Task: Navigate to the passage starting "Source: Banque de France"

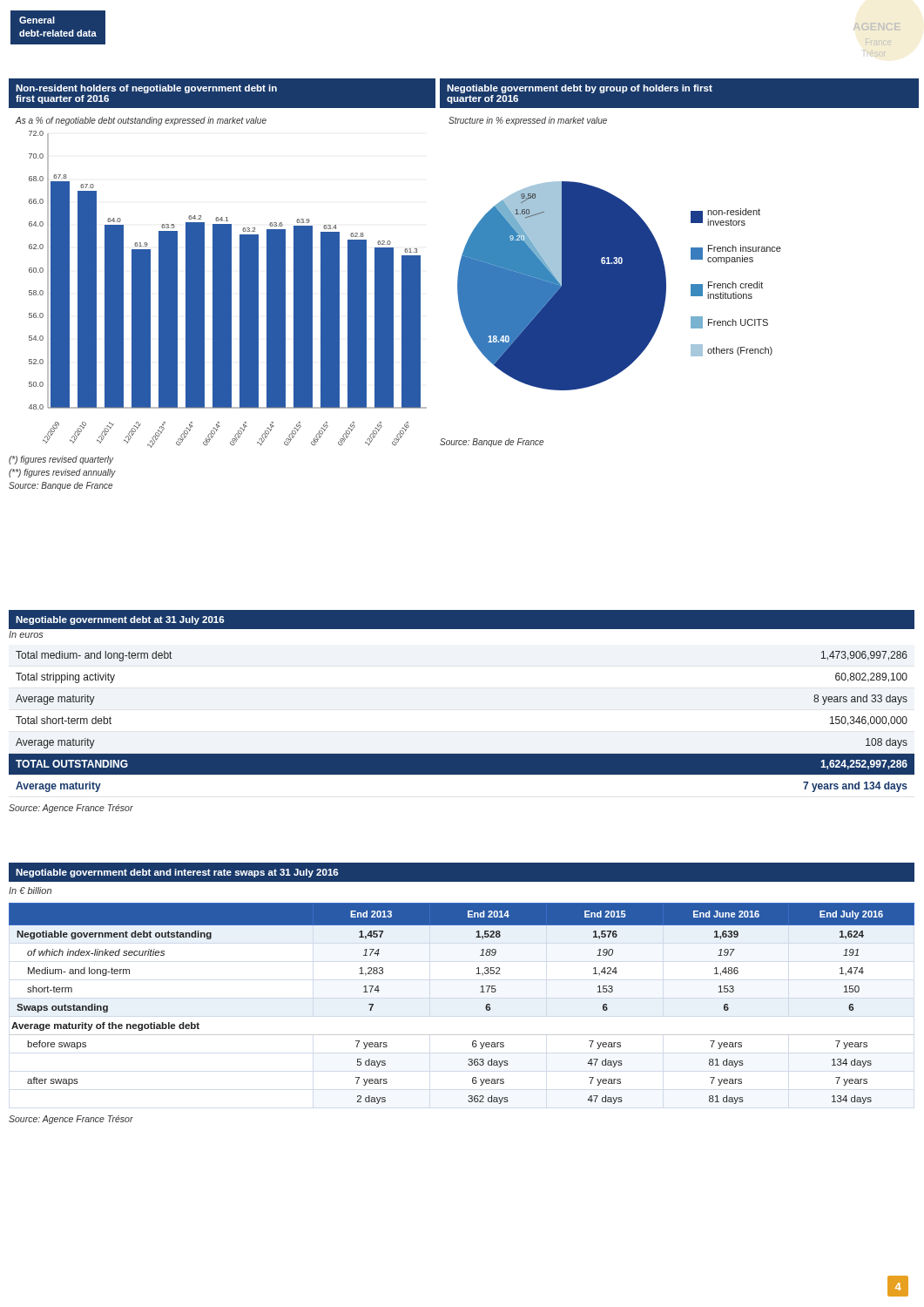Action: point(492,443)
